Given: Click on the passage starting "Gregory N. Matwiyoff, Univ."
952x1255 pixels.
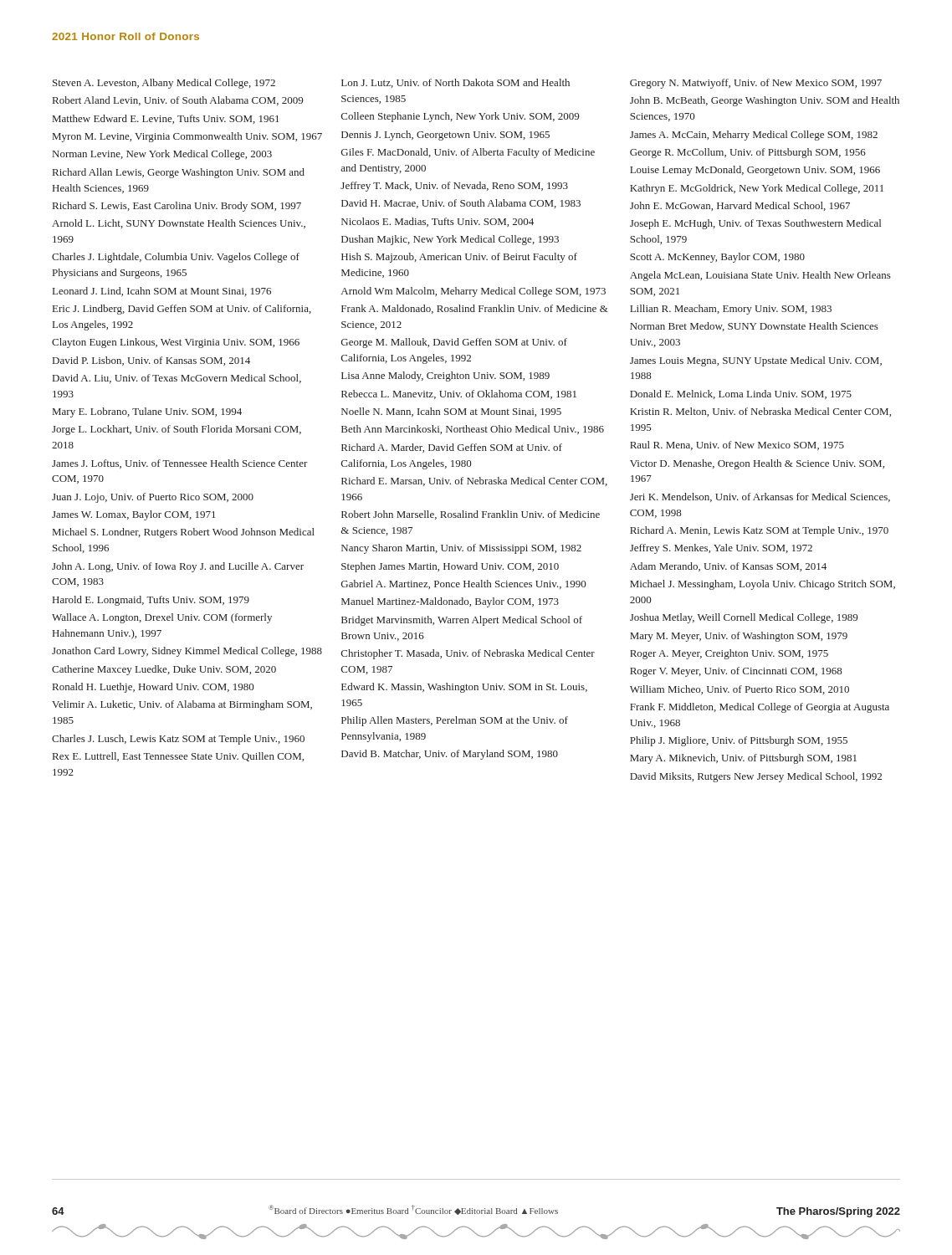Looking at the screenshot, I should click(765, 430).
